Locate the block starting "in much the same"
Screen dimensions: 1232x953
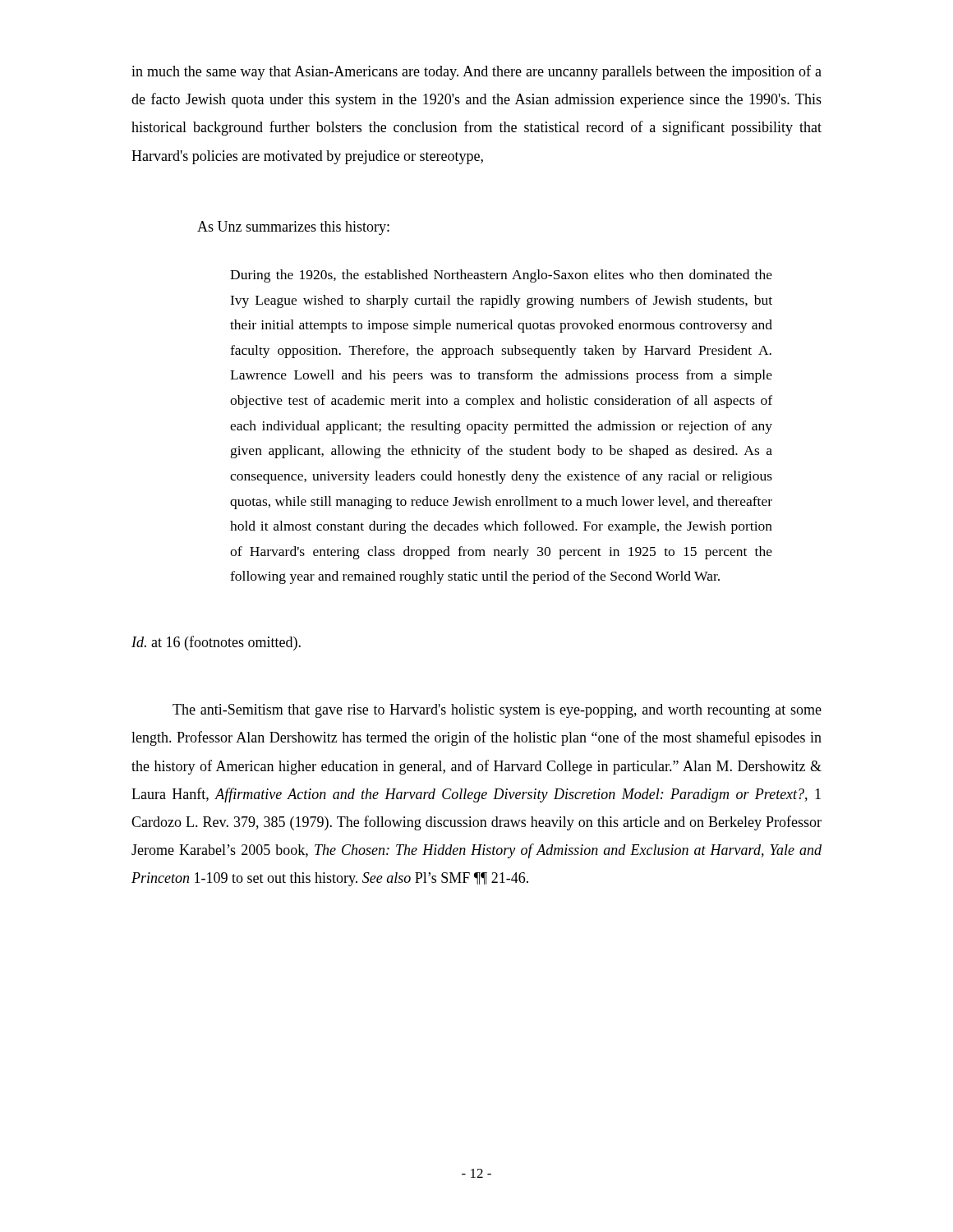tap(476, 114)
